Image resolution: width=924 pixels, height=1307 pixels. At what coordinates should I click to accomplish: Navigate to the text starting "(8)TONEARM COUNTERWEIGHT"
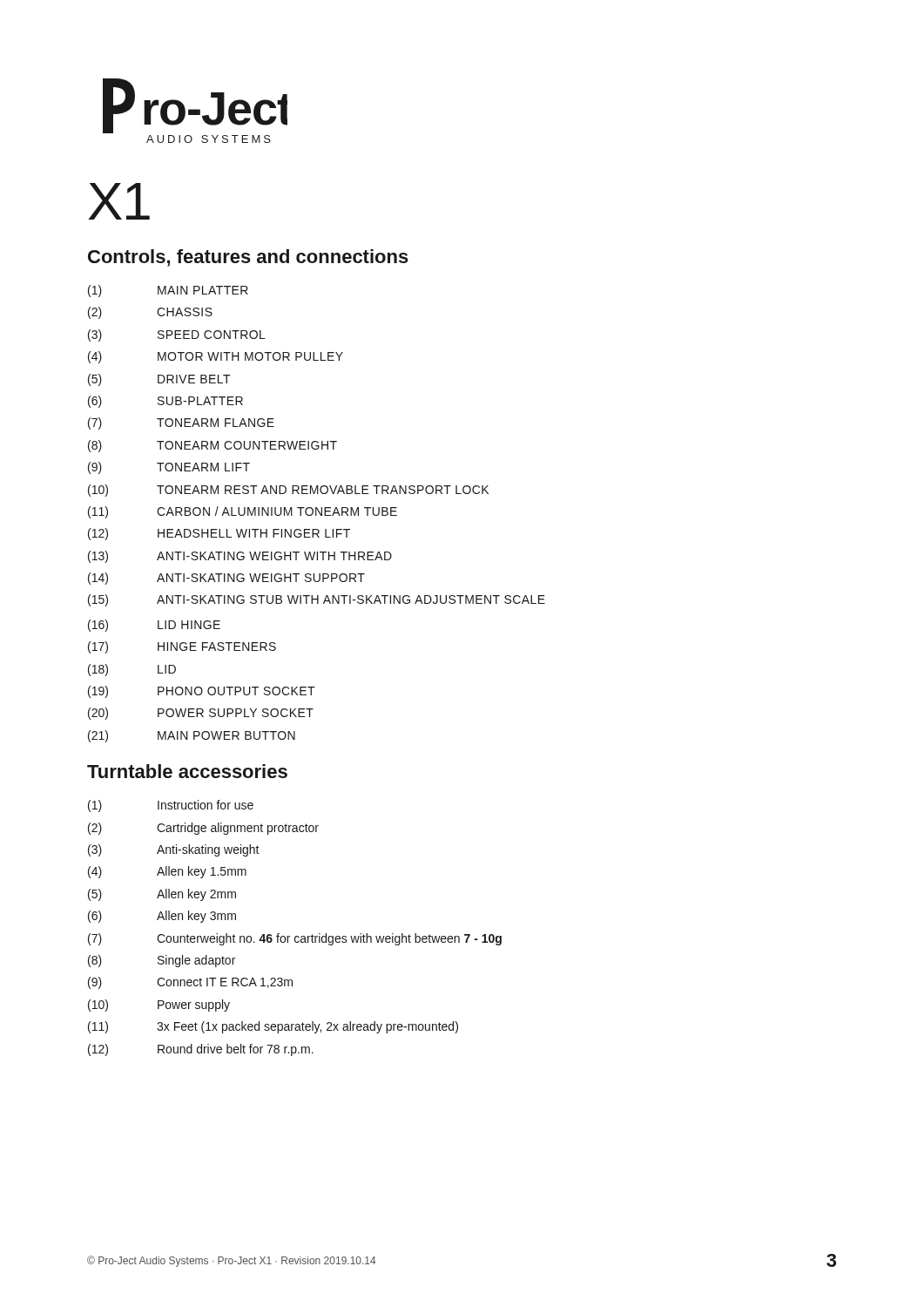pyautogui.click(x=212, y=445)
